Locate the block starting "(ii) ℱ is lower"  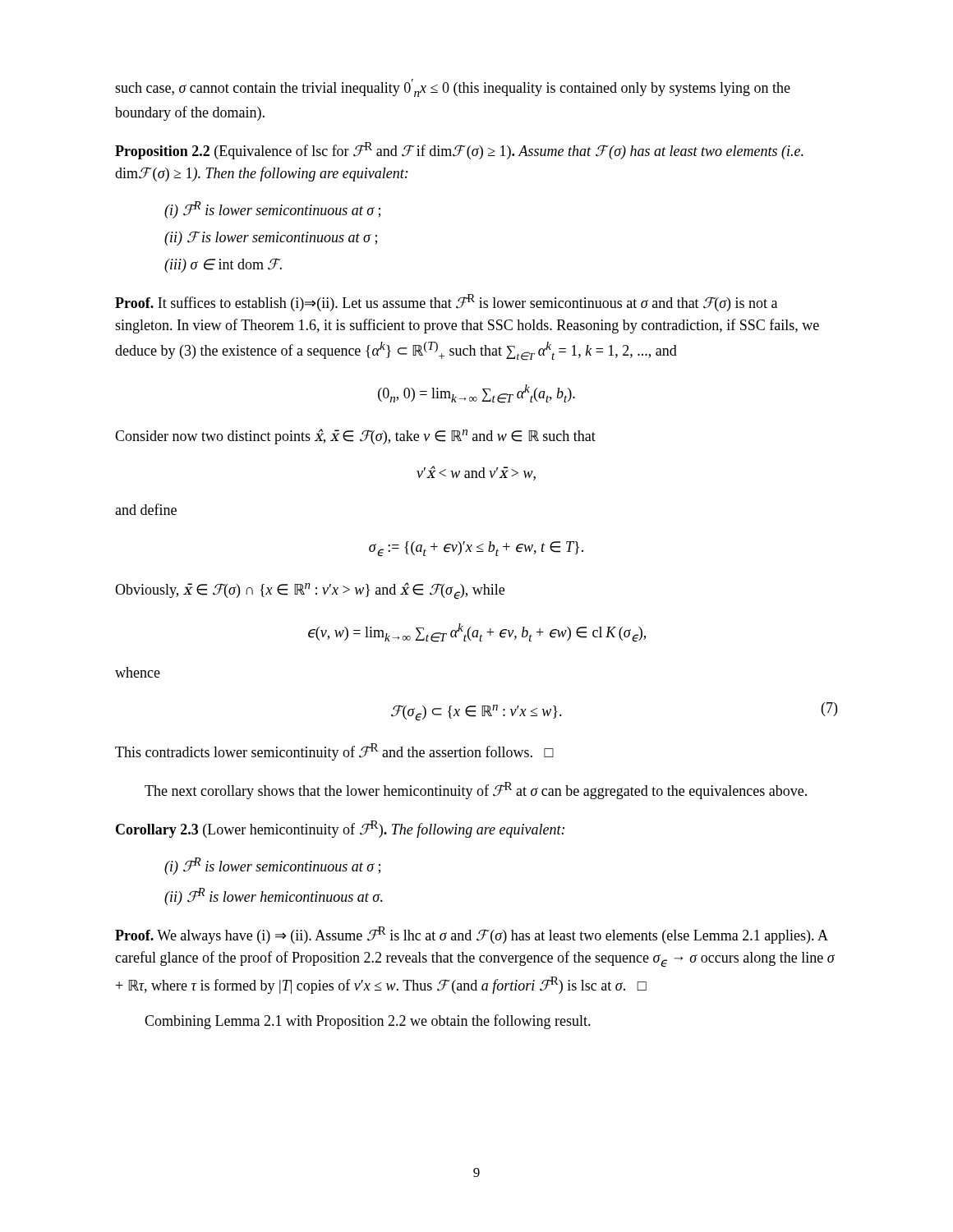(x=271, y=237)
